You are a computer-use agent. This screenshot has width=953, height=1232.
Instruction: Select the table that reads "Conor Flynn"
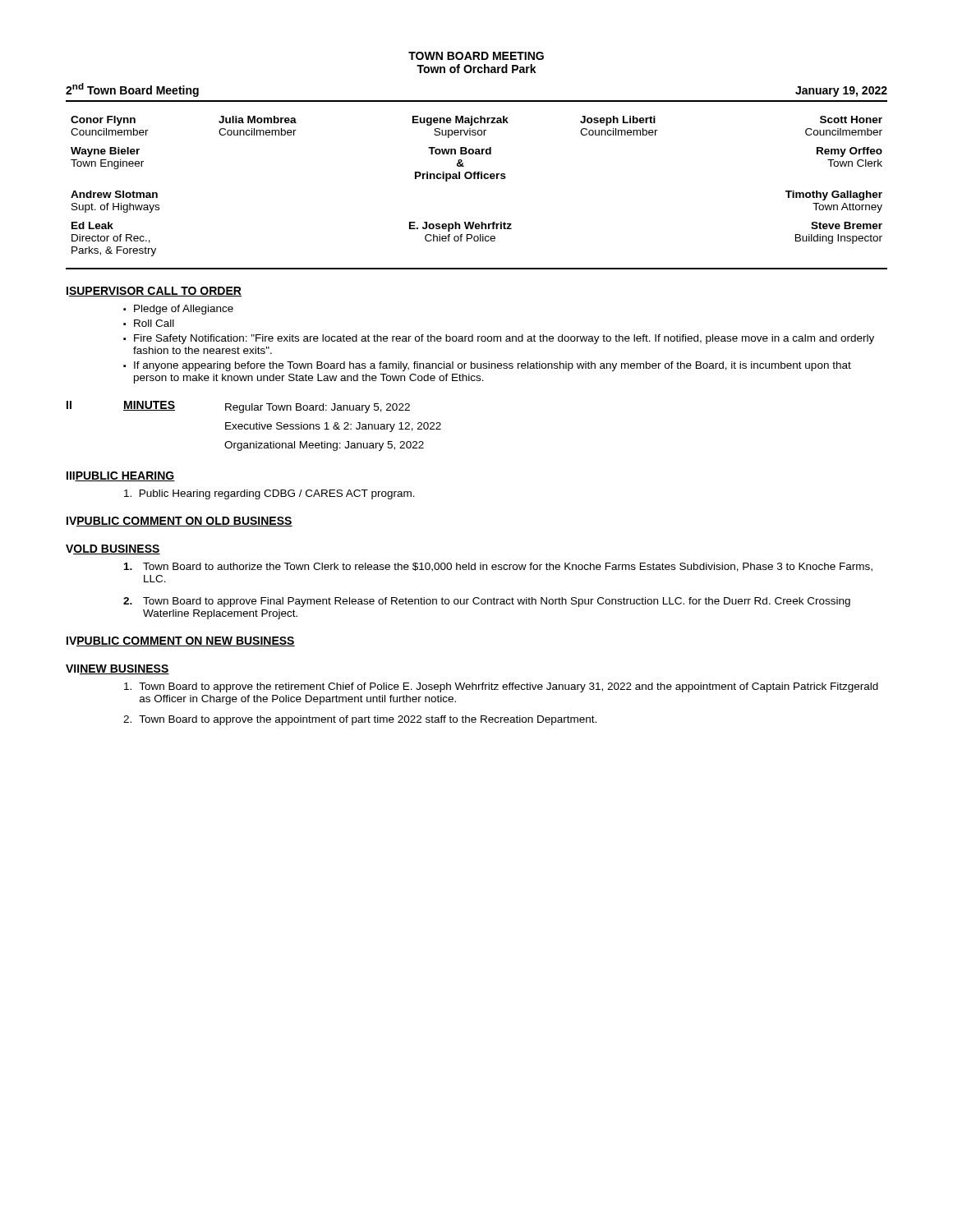coord(476,184)
